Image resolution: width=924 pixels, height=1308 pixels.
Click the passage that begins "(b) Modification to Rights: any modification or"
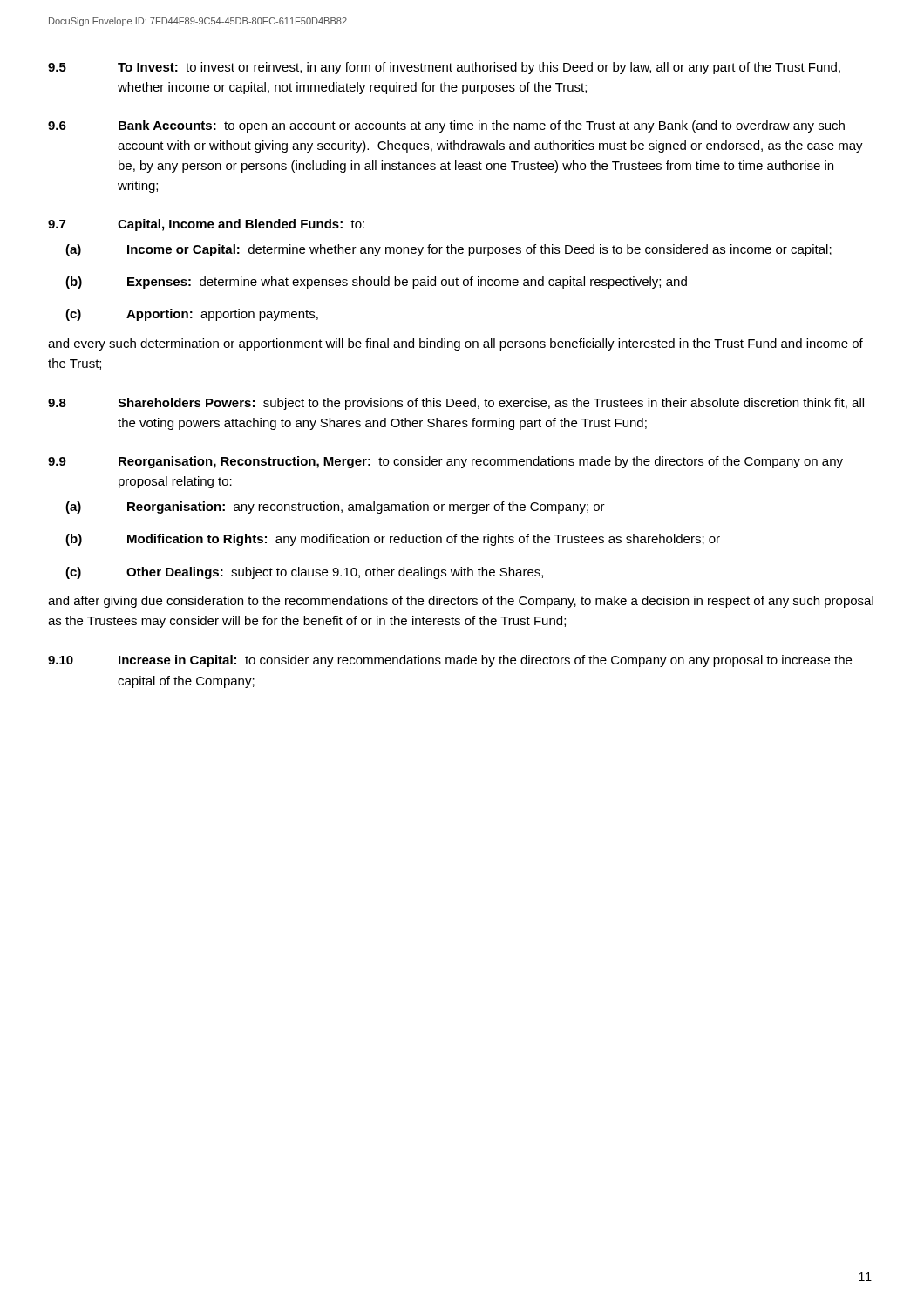point(462,539)
